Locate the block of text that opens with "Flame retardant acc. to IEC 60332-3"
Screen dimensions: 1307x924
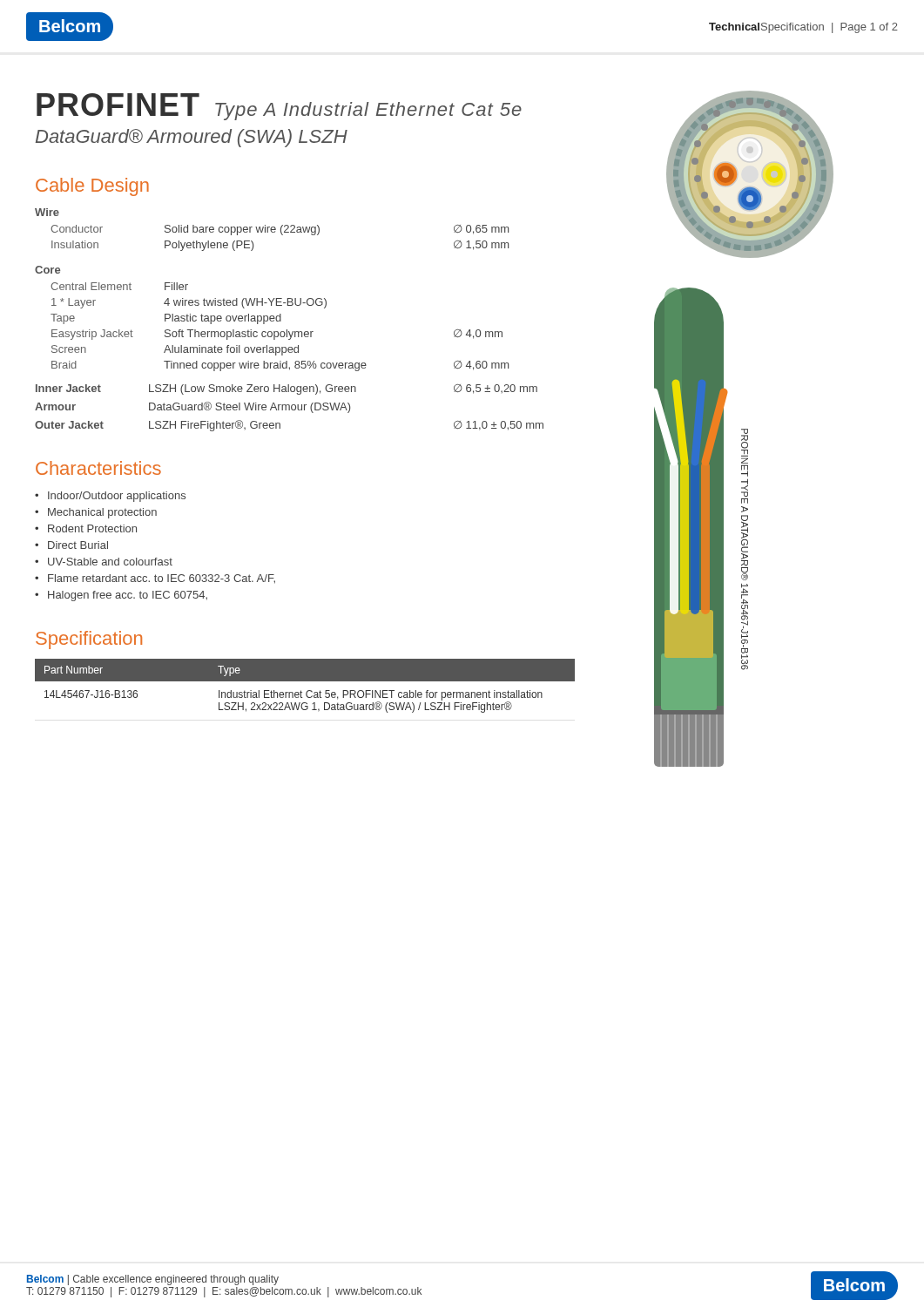[x=155, y=579]
